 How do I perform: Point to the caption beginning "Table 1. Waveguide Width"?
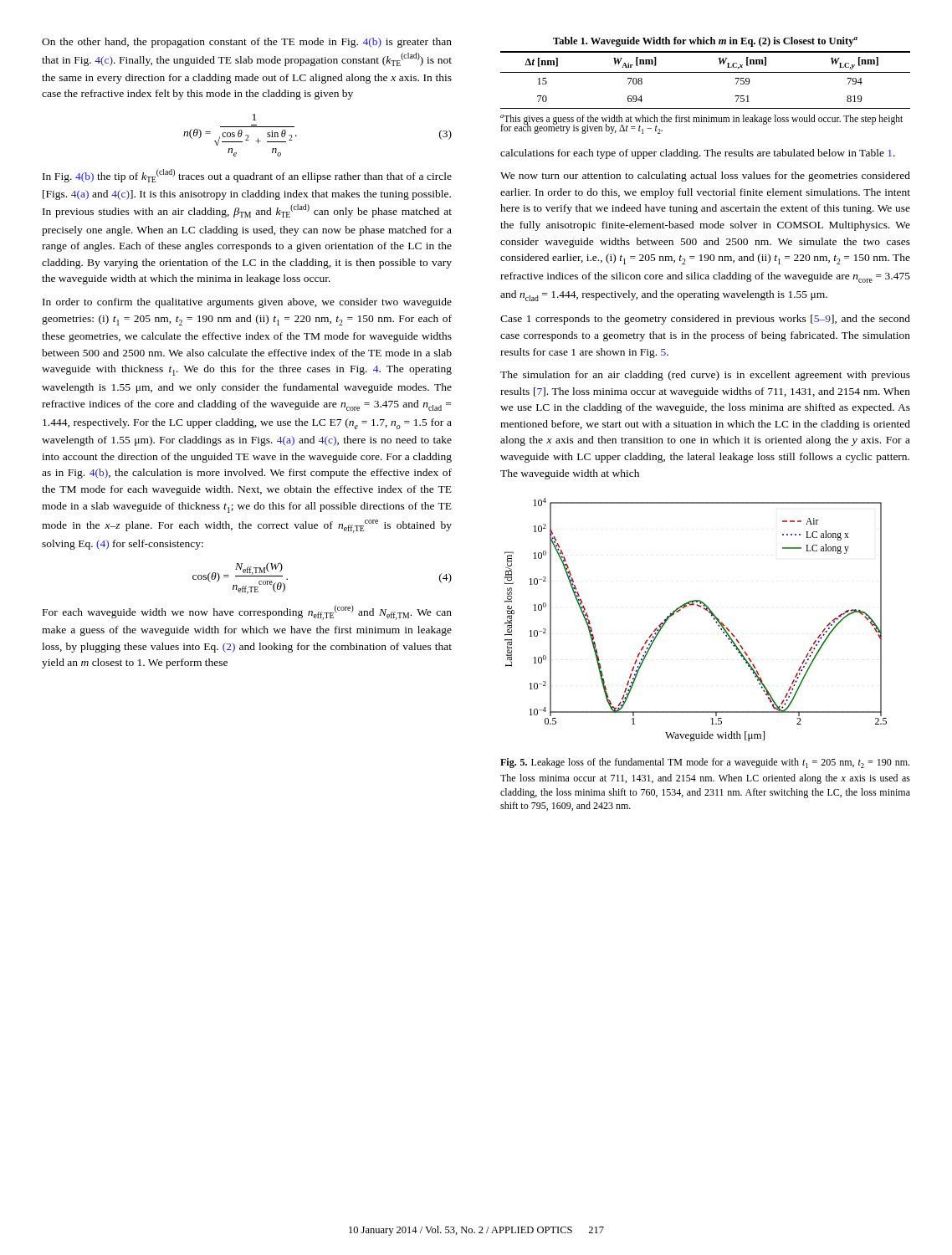click(x=705, y=41)
